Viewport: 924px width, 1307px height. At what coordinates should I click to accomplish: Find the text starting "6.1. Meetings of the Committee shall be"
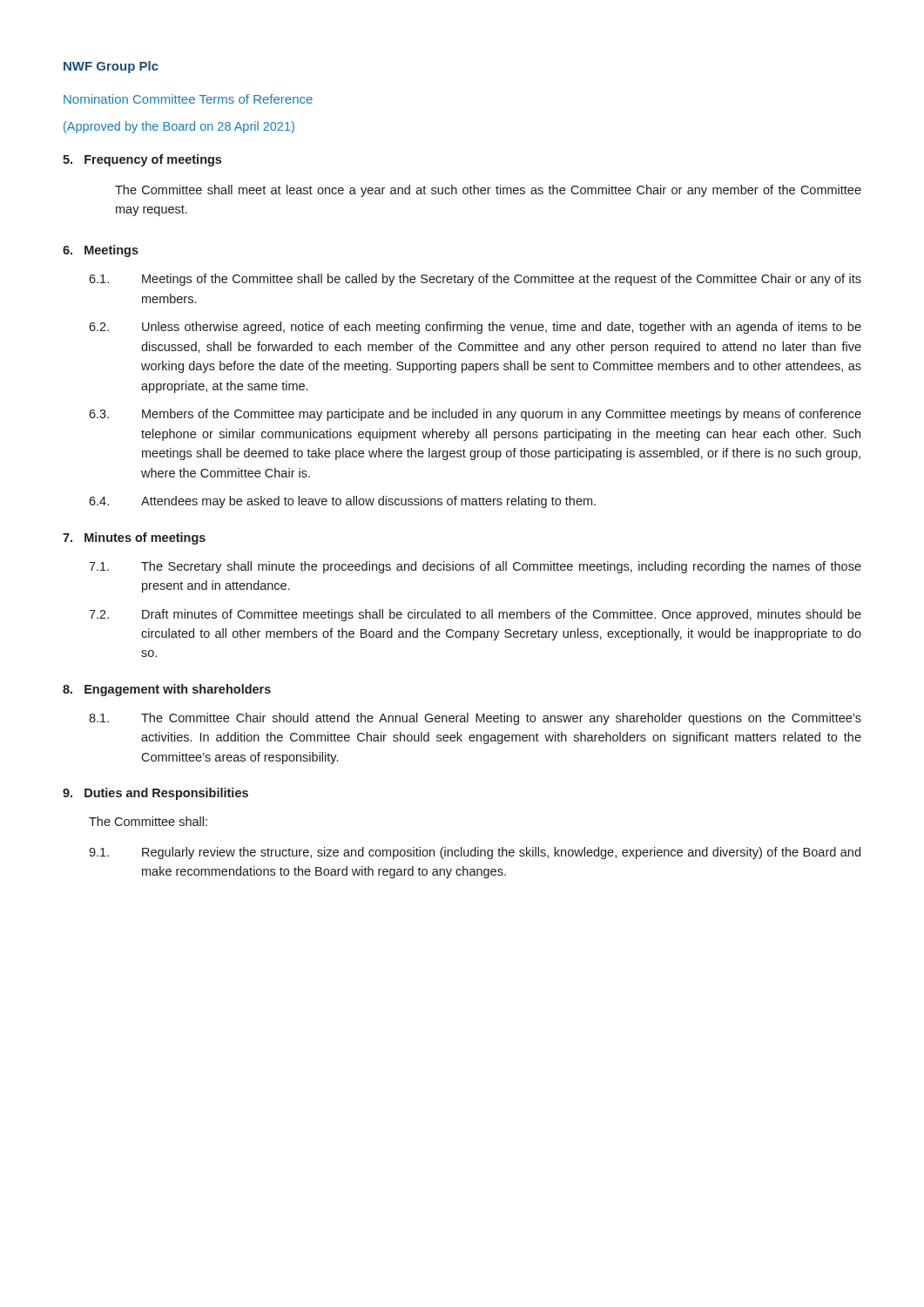(x=462, y=289)
